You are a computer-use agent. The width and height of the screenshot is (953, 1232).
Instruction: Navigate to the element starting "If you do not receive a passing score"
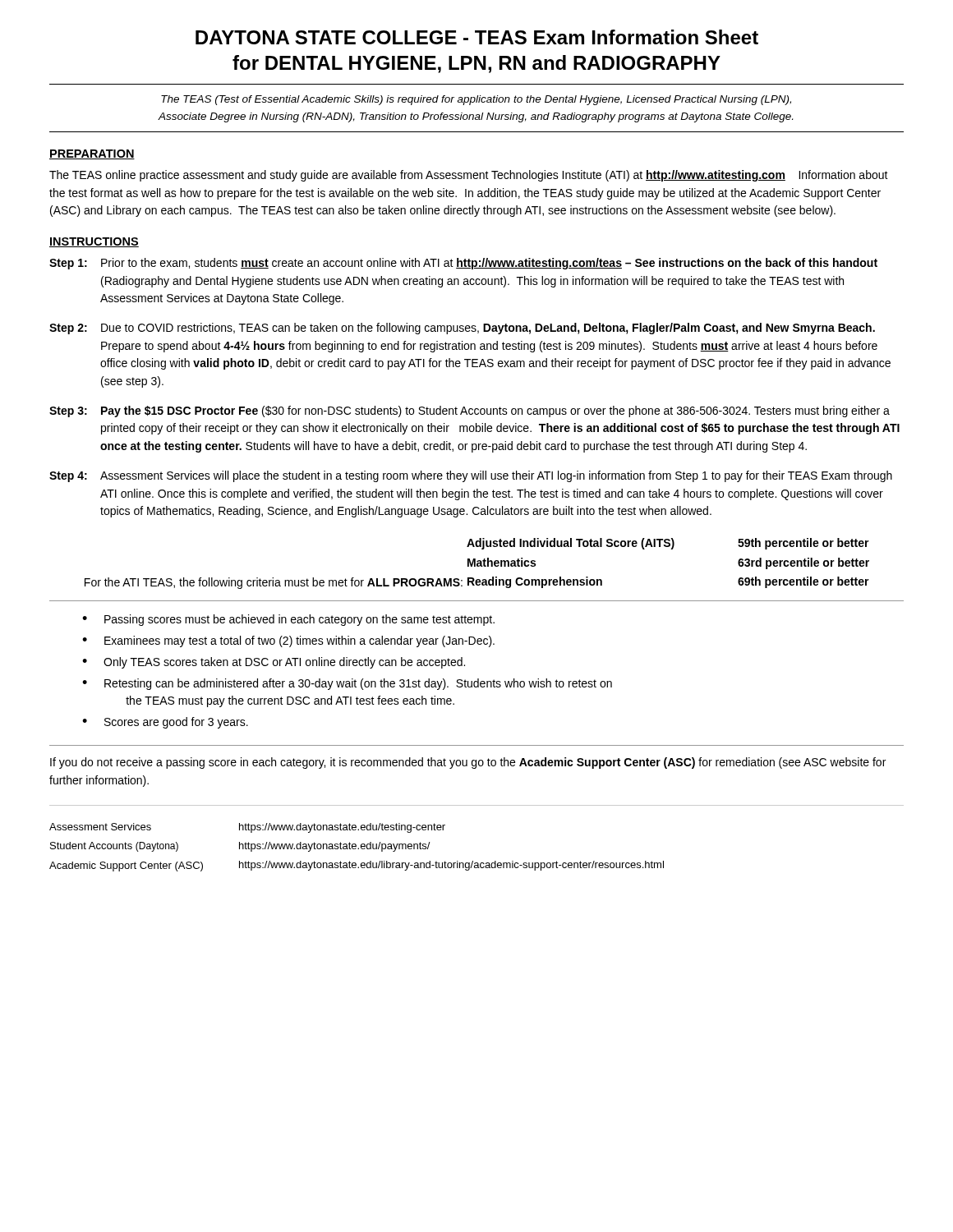[468, 771]
